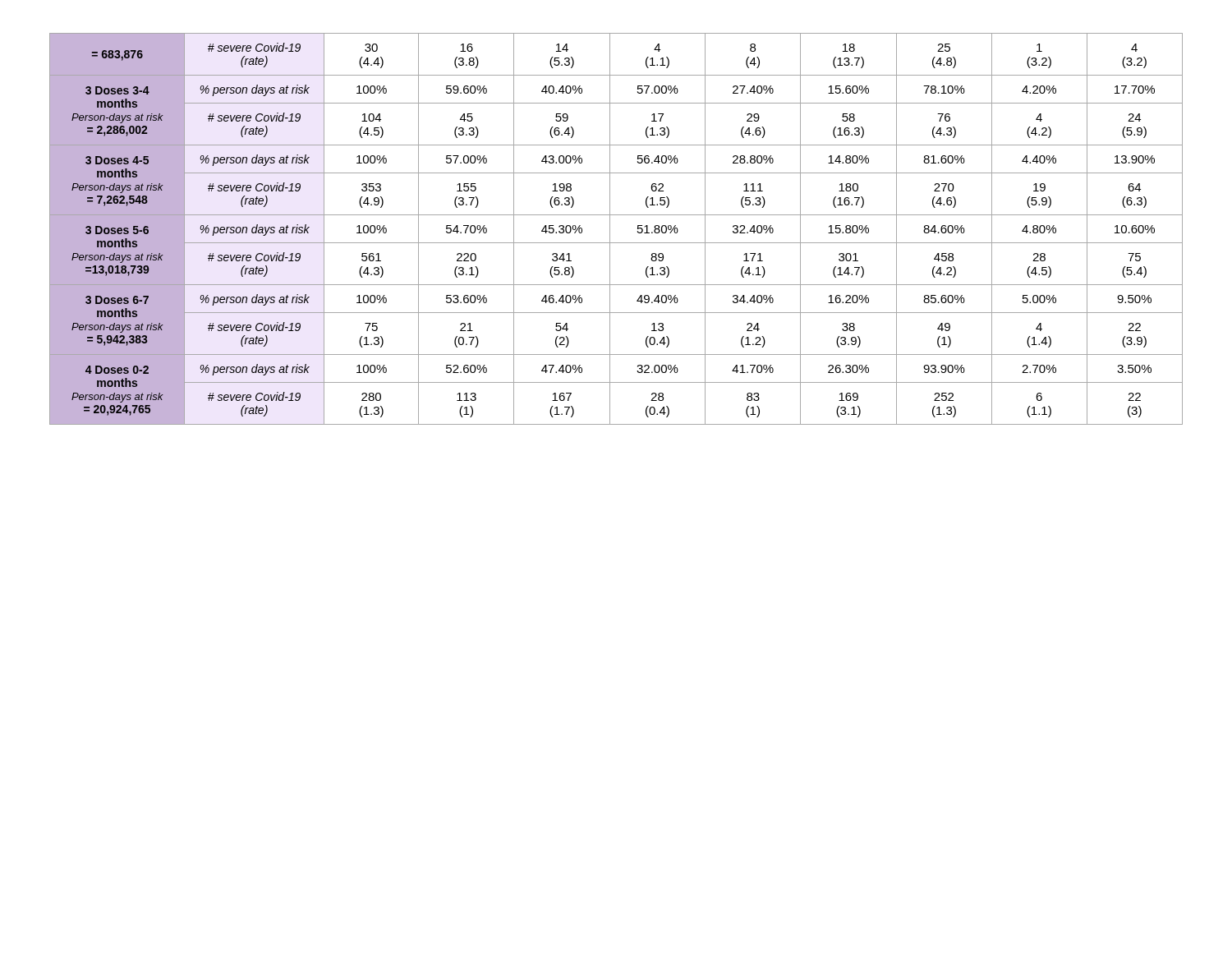Find the table that mentions "6 (1.1)"

click(x=616, y=229)
